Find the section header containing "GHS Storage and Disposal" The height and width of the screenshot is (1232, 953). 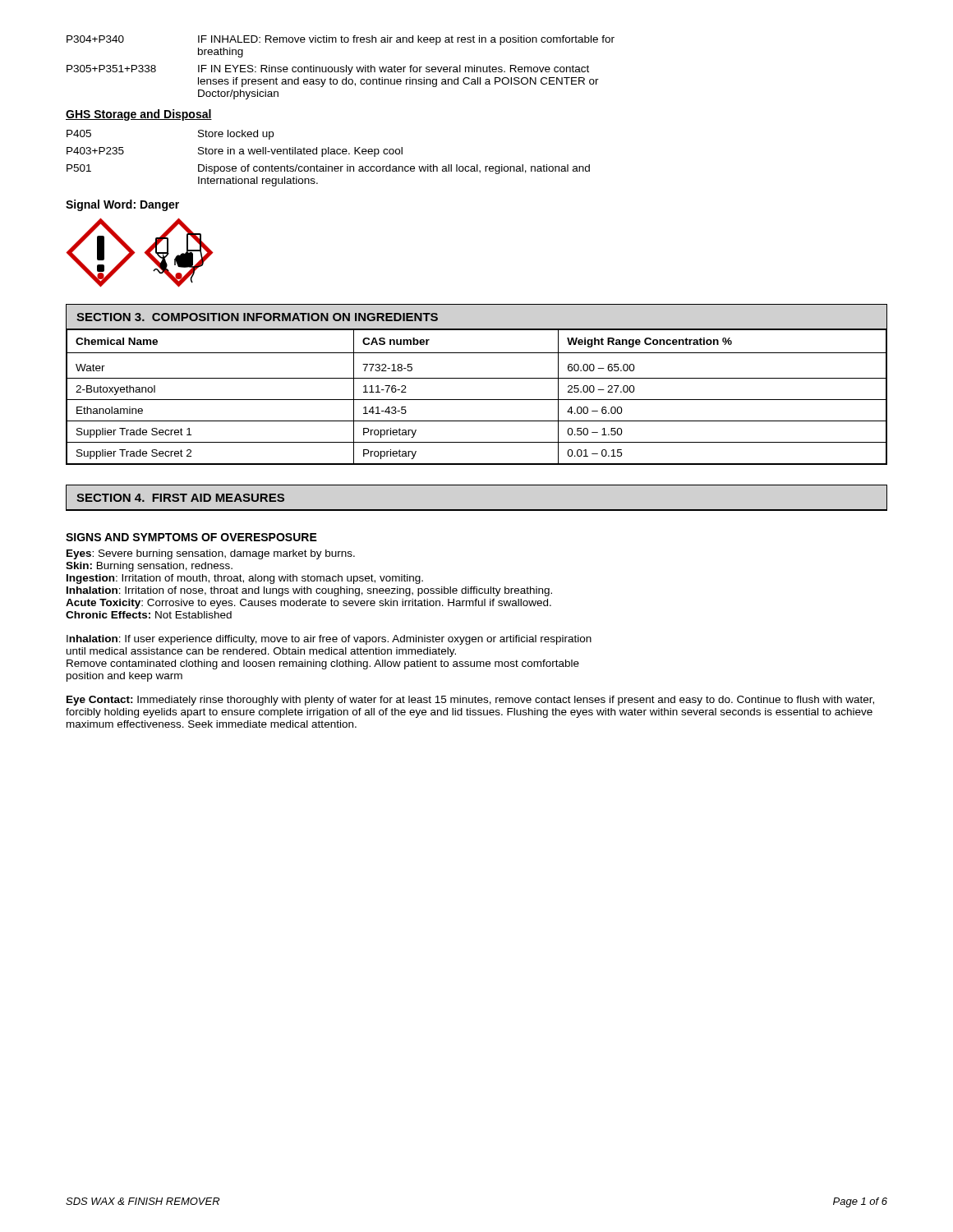click(139, 115)
